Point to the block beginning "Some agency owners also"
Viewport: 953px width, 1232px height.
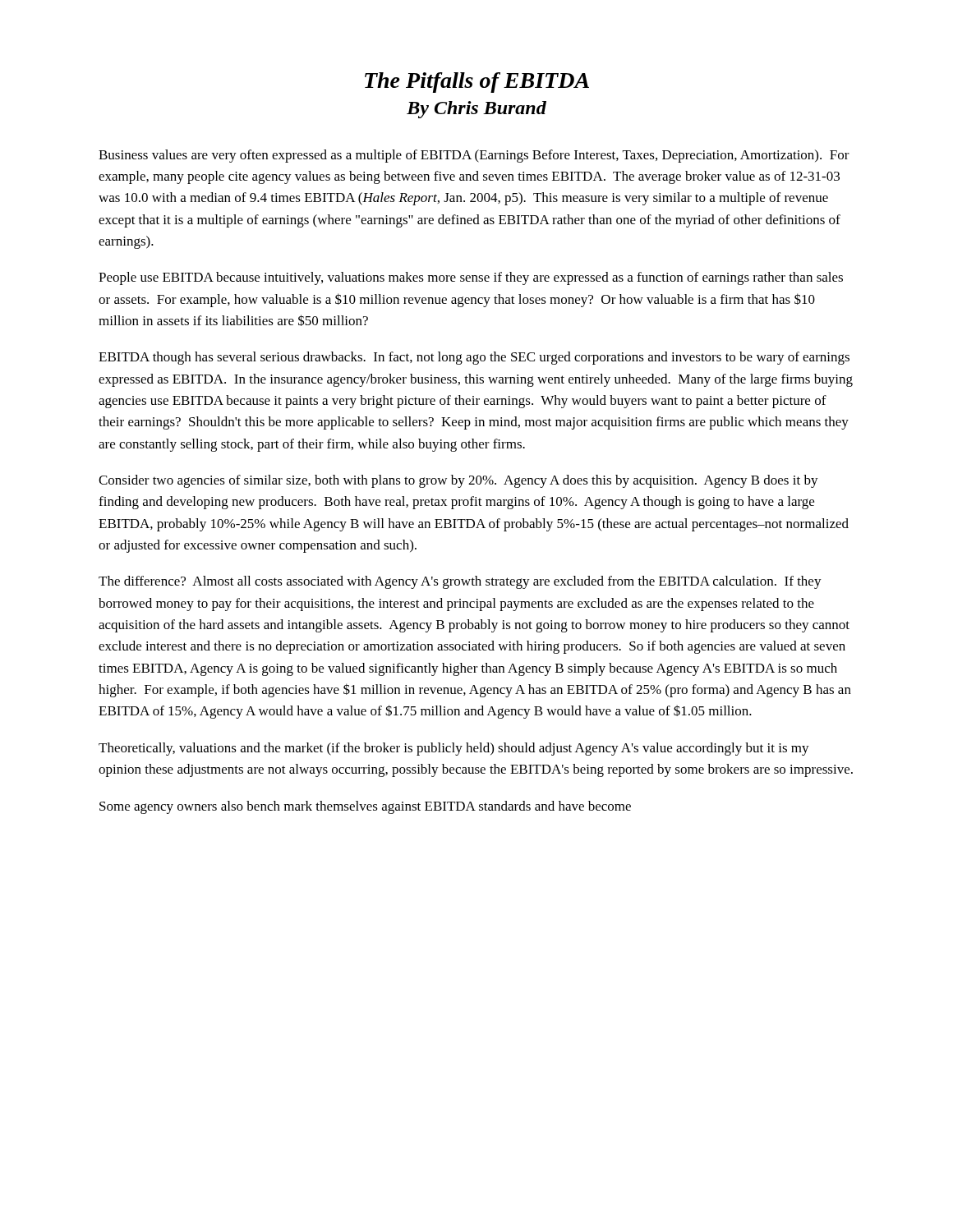(365, 806)
